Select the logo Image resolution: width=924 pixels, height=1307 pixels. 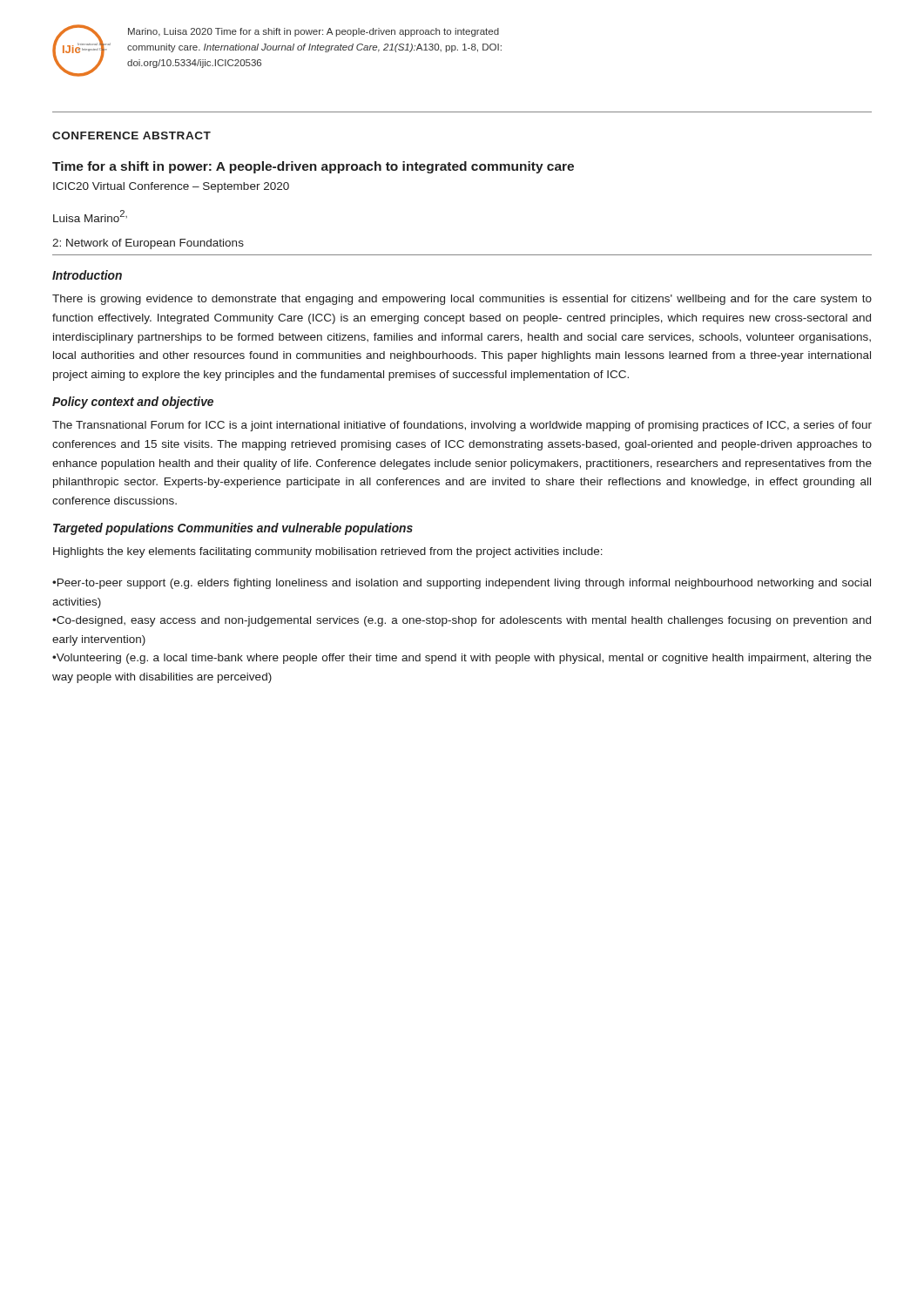click(x=82, y=52)
